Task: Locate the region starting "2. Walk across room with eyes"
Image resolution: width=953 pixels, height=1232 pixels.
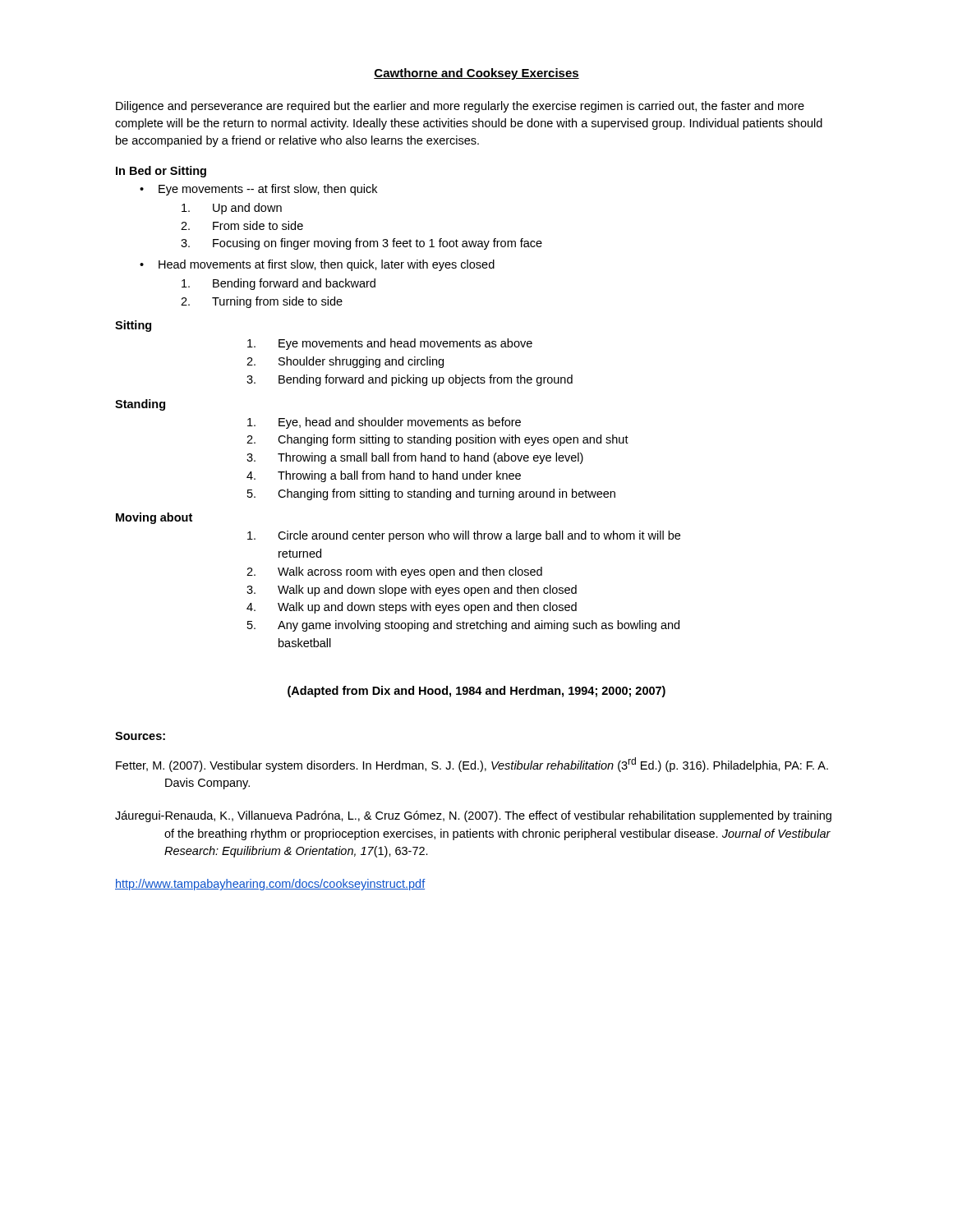Action: pyautogui.click(x=476, y=572)
